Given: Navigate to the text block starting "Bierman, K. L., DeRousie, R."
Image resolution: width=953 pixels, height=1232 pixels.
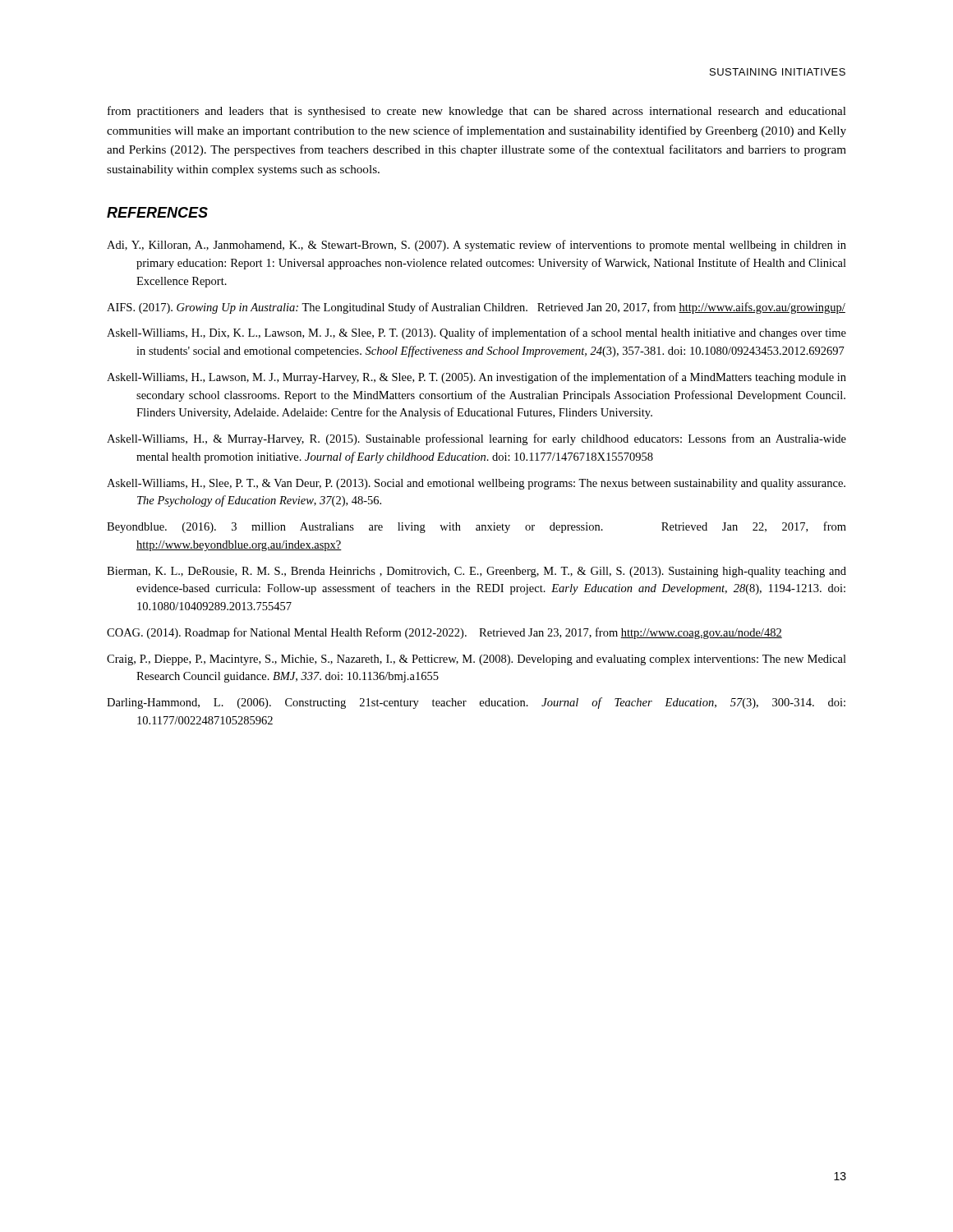Looking at the screenshot, I should click(476, 588).
